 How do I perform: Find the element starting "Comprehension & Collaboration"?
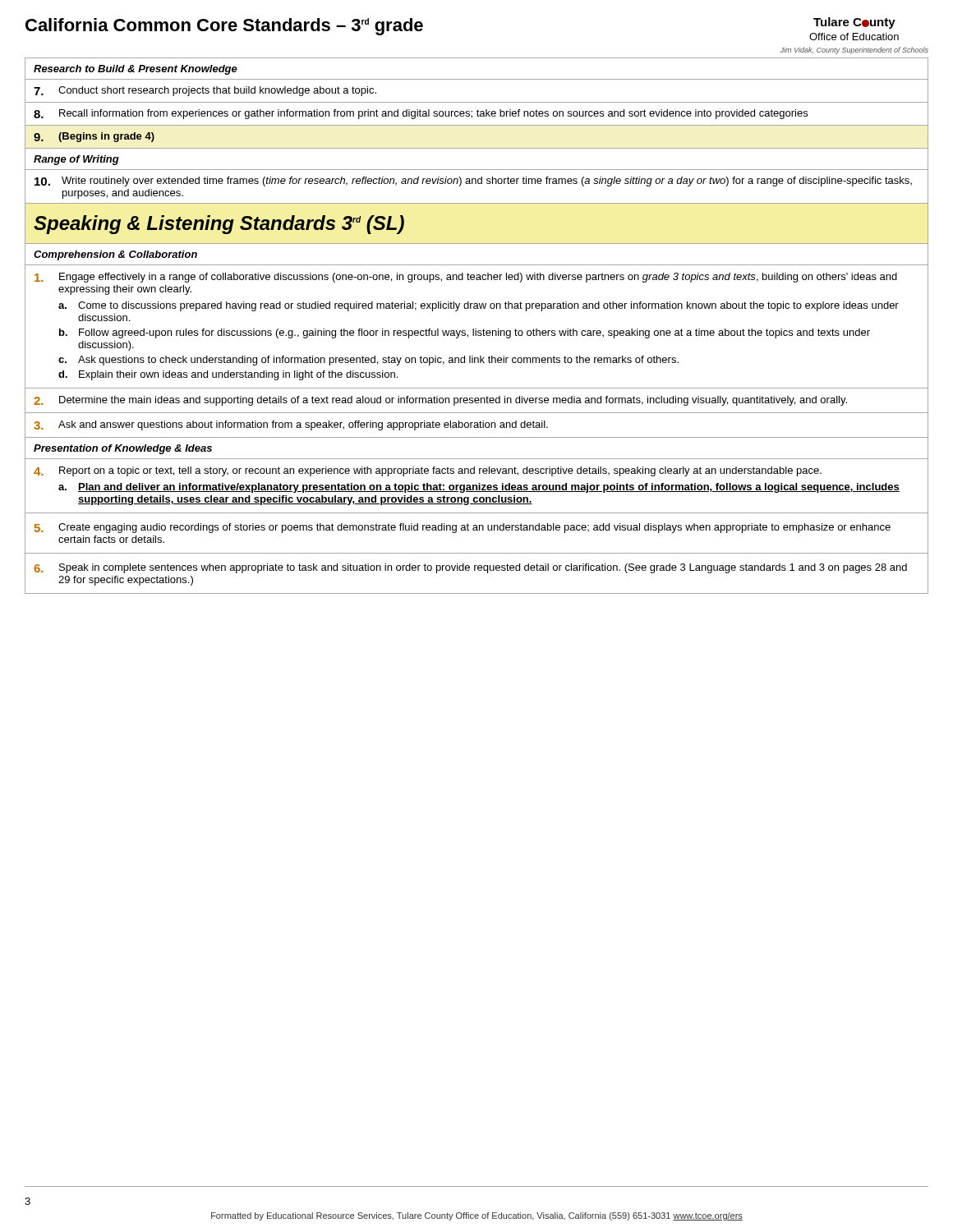[116, 254]
